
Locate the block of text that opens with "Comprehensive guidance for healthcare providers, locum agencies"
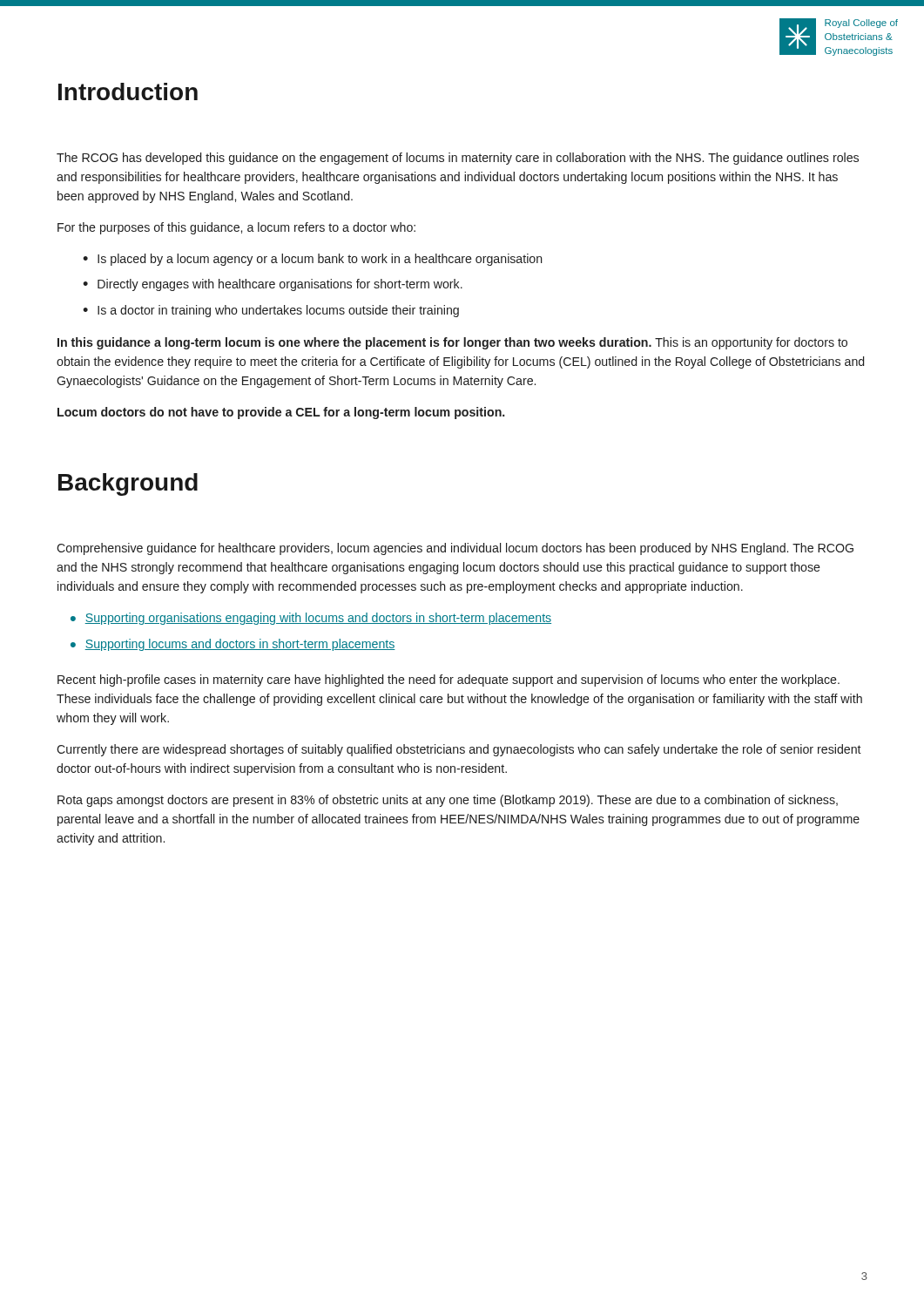456,567
